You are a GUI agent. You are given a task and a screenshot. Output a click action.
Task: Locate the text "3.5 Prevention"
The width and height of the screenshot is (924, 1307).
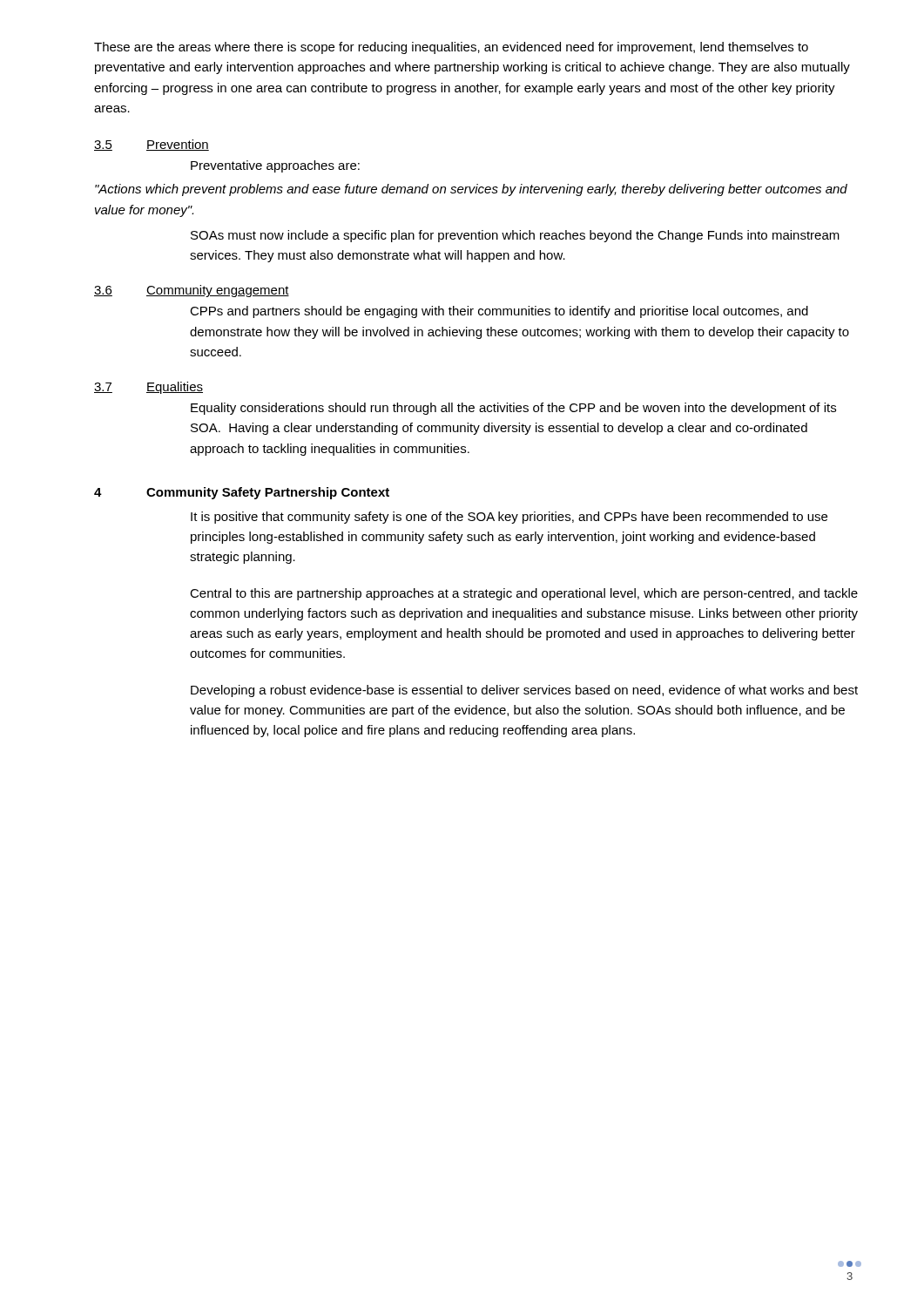pos(151,144)
